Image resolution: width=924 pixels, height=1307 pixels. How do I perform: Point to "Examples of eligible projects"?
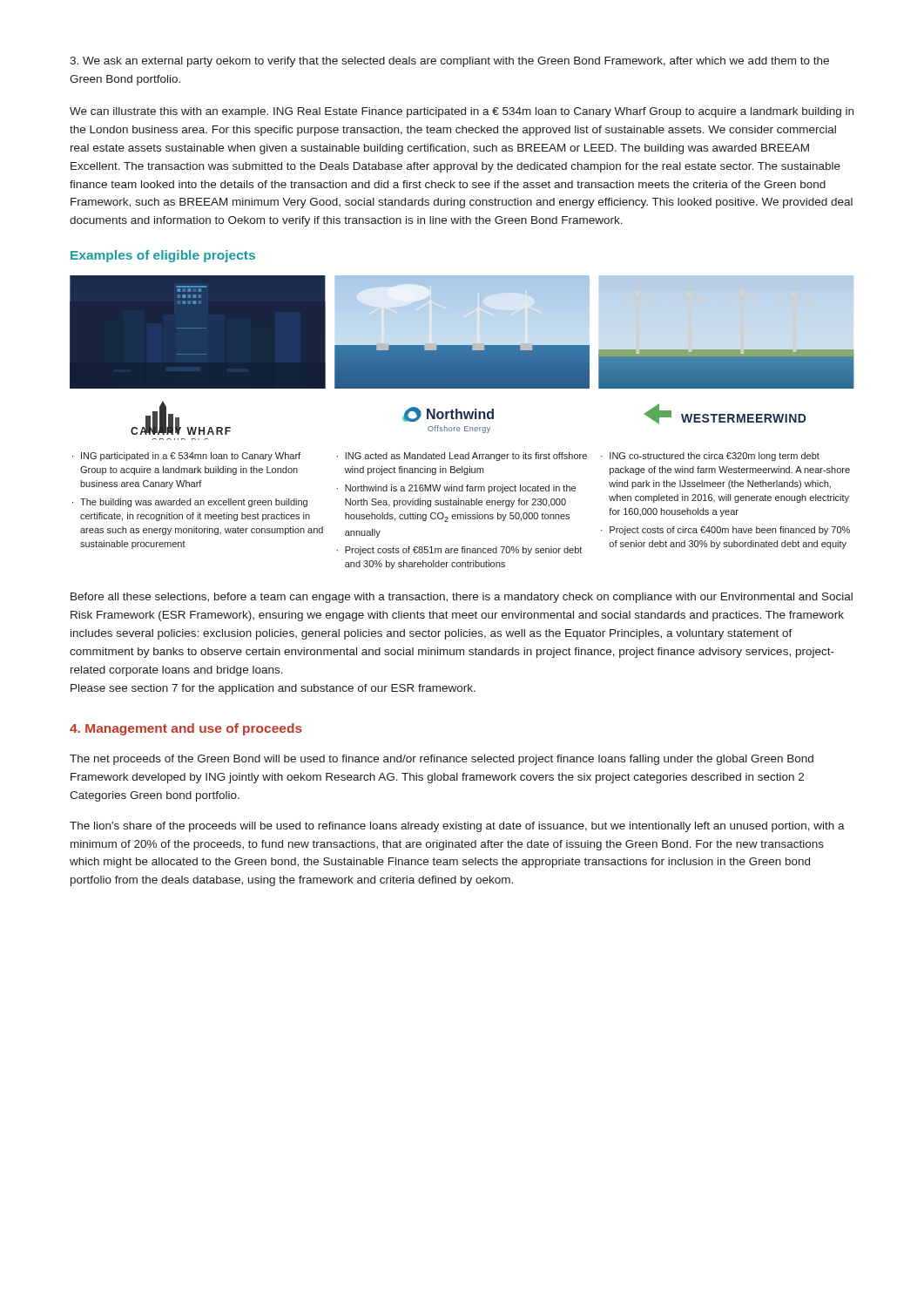coord(163,256)
